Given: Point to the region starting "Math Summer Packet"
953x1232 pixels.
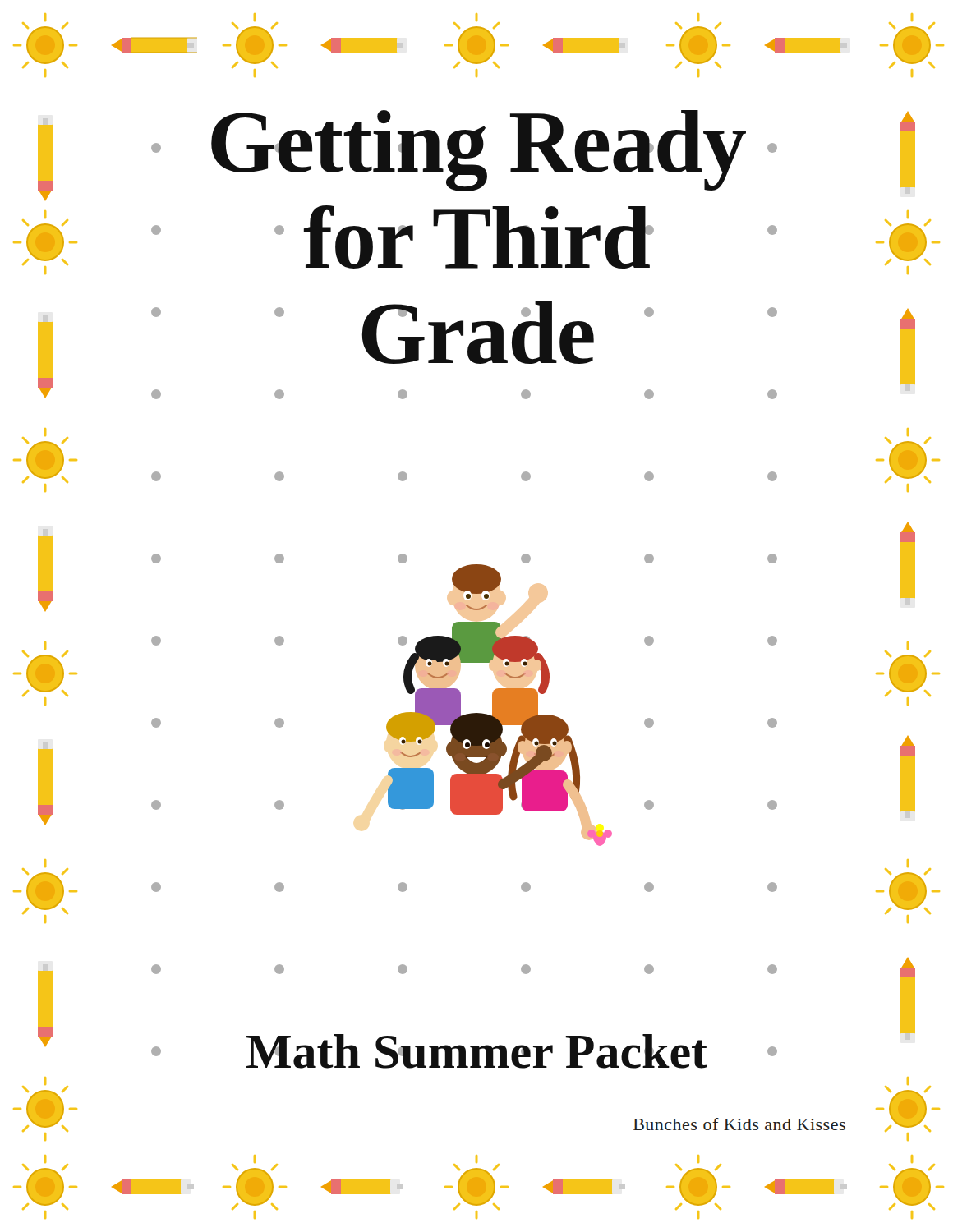Looking at the screenshot, I should click(476, 1051).
